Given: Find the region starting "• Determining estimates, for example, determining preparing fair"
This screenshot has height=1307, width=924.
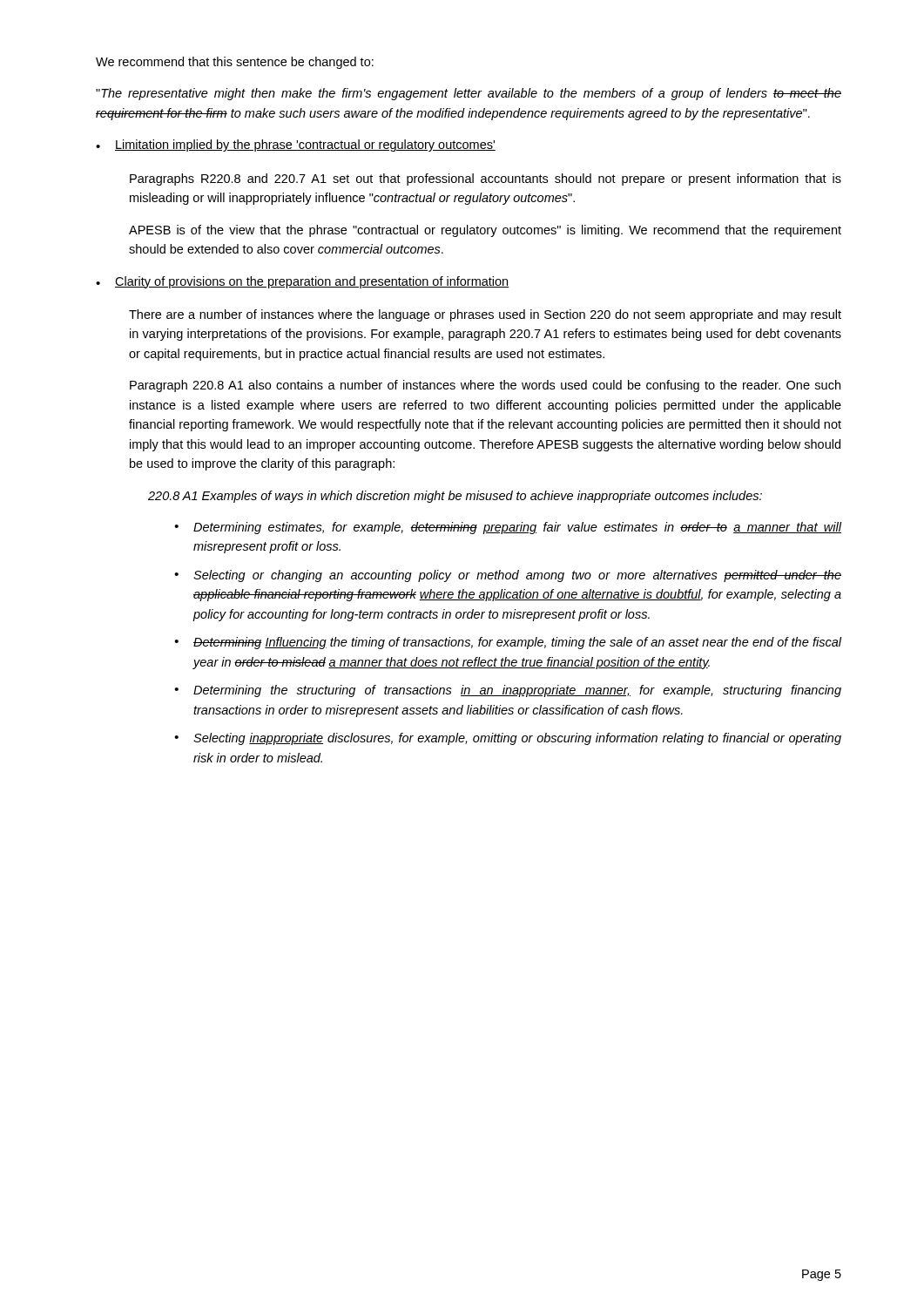Looking at the screenshot, I should (508, 537).
